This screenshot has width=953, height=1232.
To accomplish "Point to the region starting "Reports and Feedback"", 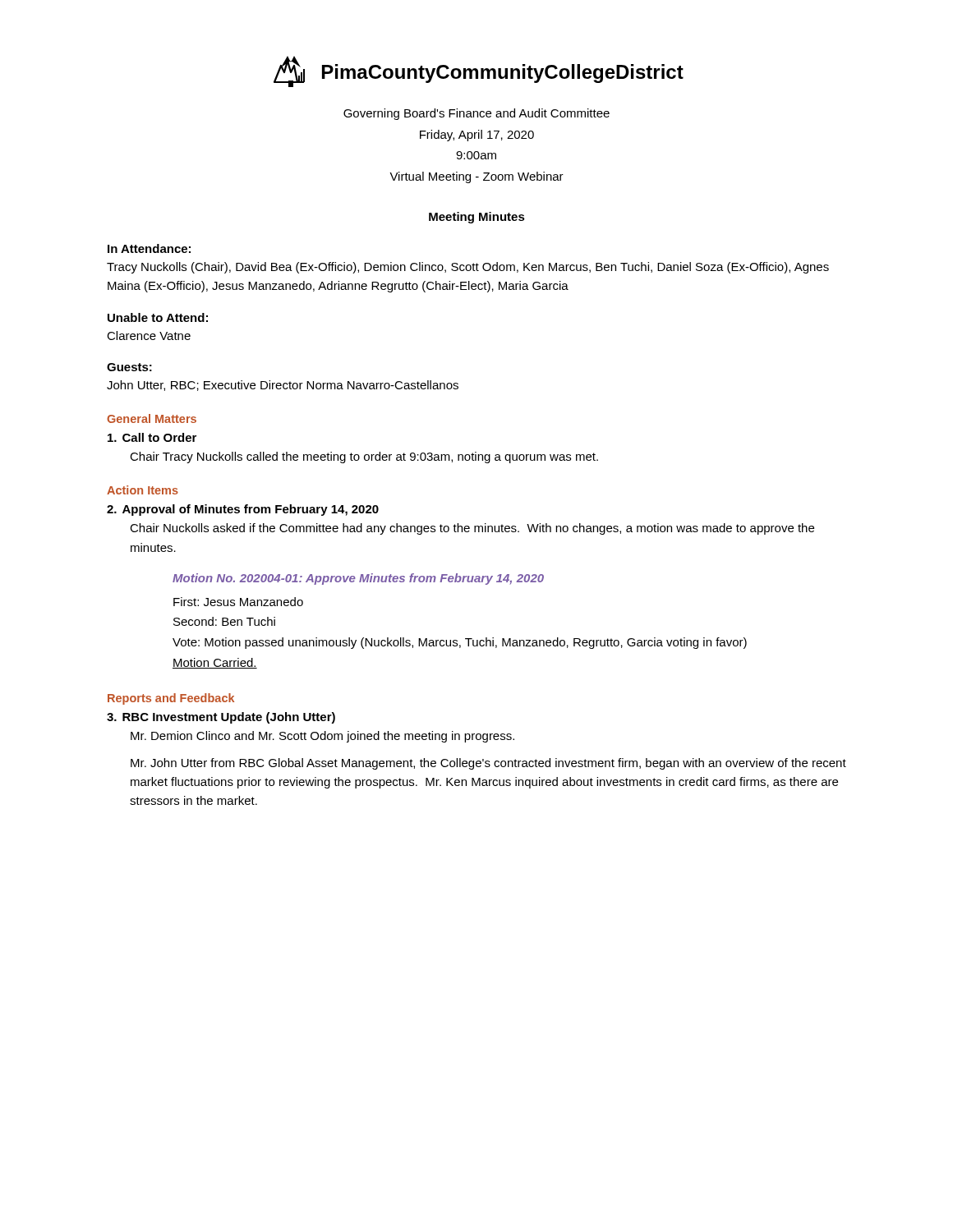I will 171,698.
